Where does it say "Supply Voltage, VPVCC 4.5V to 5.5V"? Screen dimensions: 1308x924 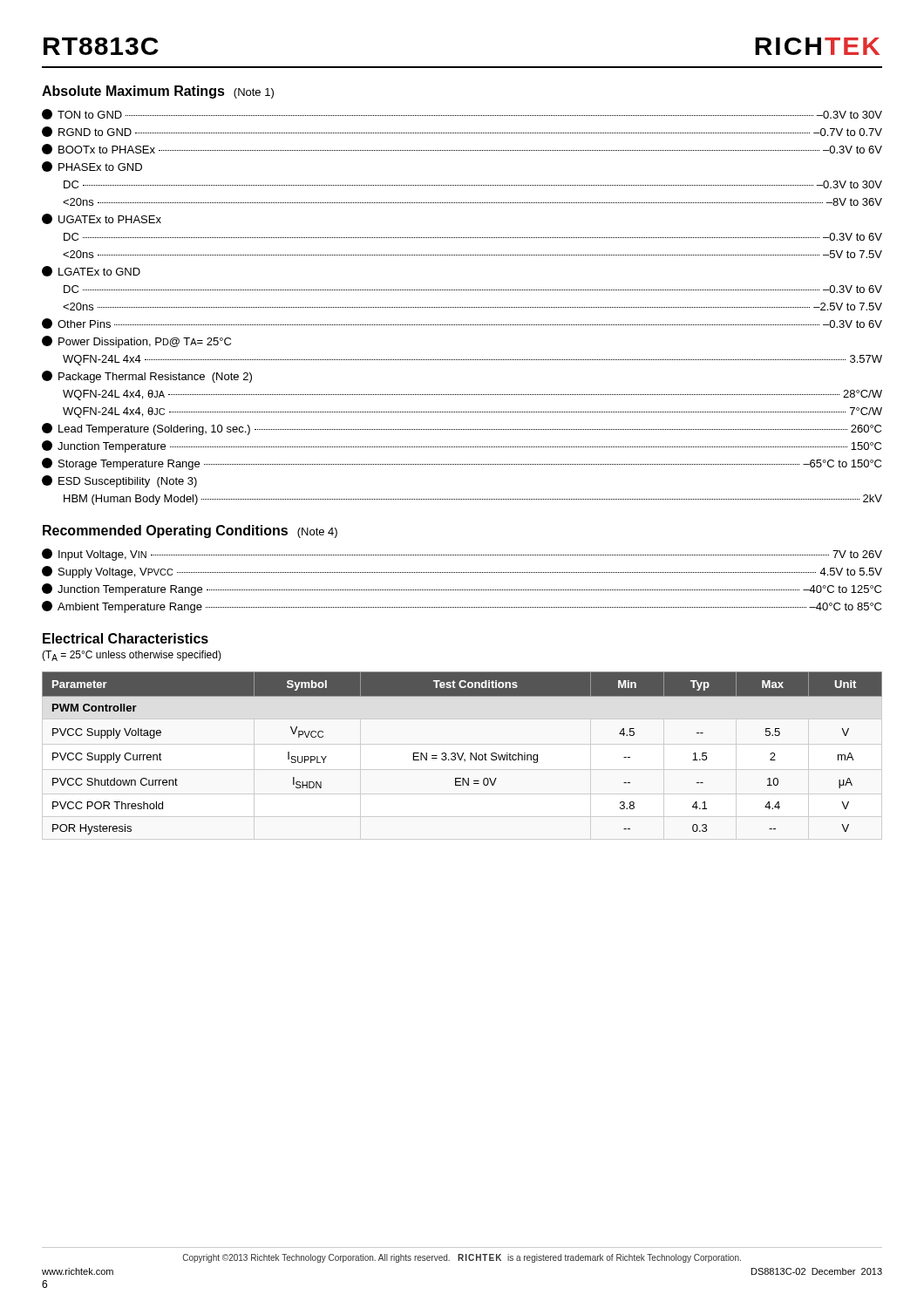462,572
